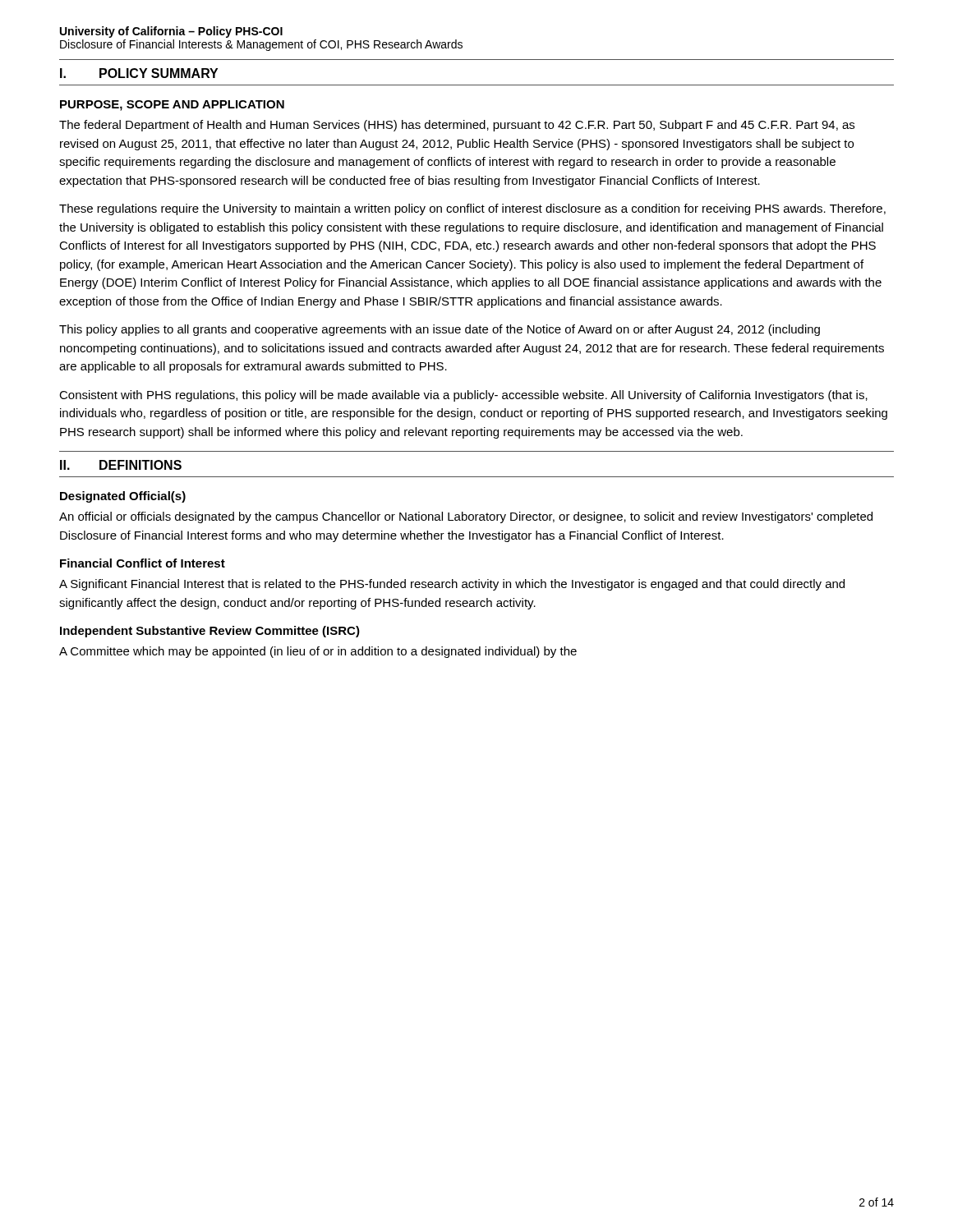Click on the text starting "A Committee which"
Screen dimensions: 1232x953
(318, 651)
